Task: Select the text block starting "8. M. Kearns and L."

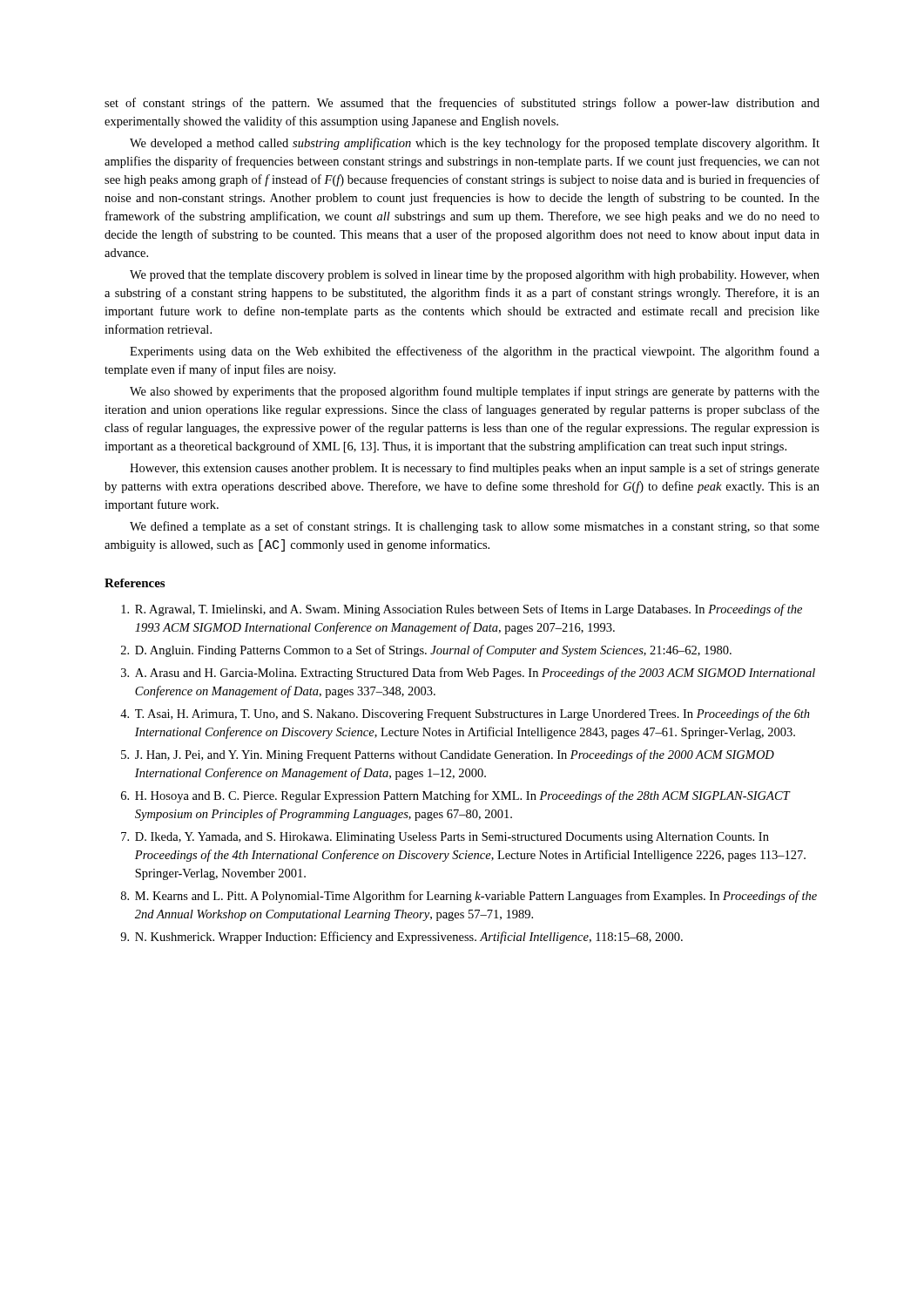Action: (462, 906)
